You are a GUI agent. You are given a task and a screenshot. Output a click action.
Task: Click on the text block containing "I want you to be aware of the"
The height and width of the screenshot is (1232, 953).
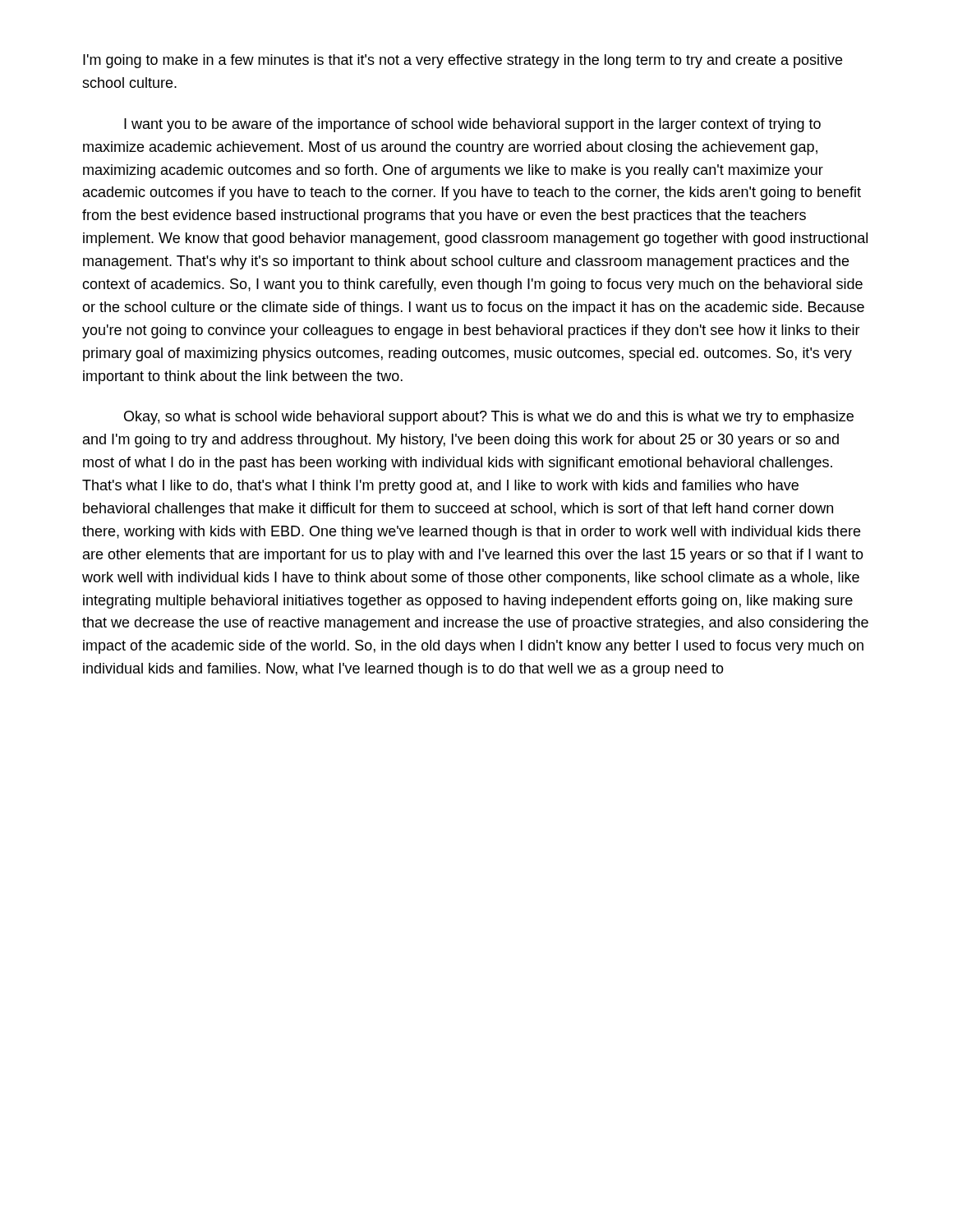(475, 250)
